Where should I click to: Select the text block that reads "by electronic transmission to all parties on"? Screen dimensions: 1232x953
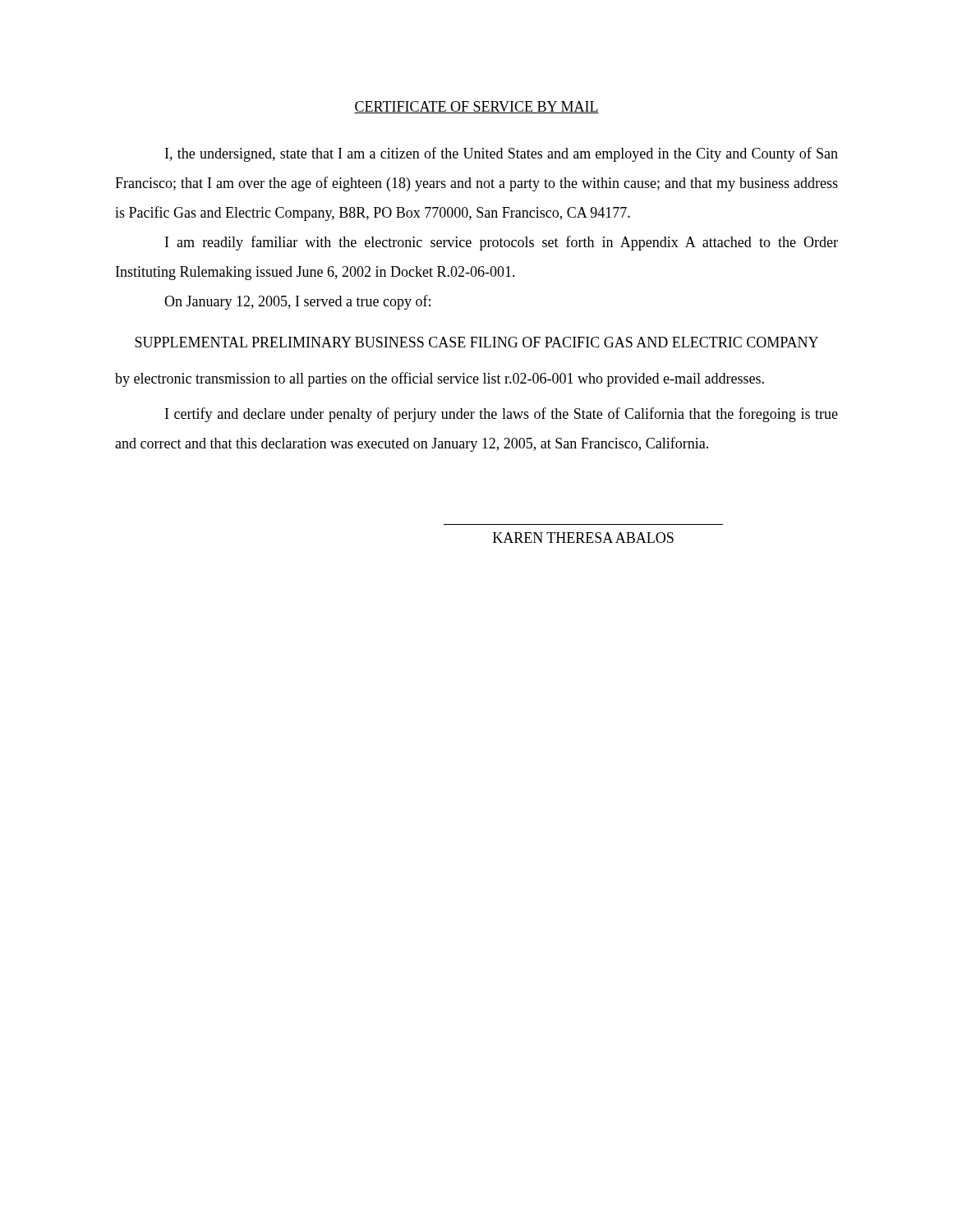pyautogui.click(x=440, y=378)
